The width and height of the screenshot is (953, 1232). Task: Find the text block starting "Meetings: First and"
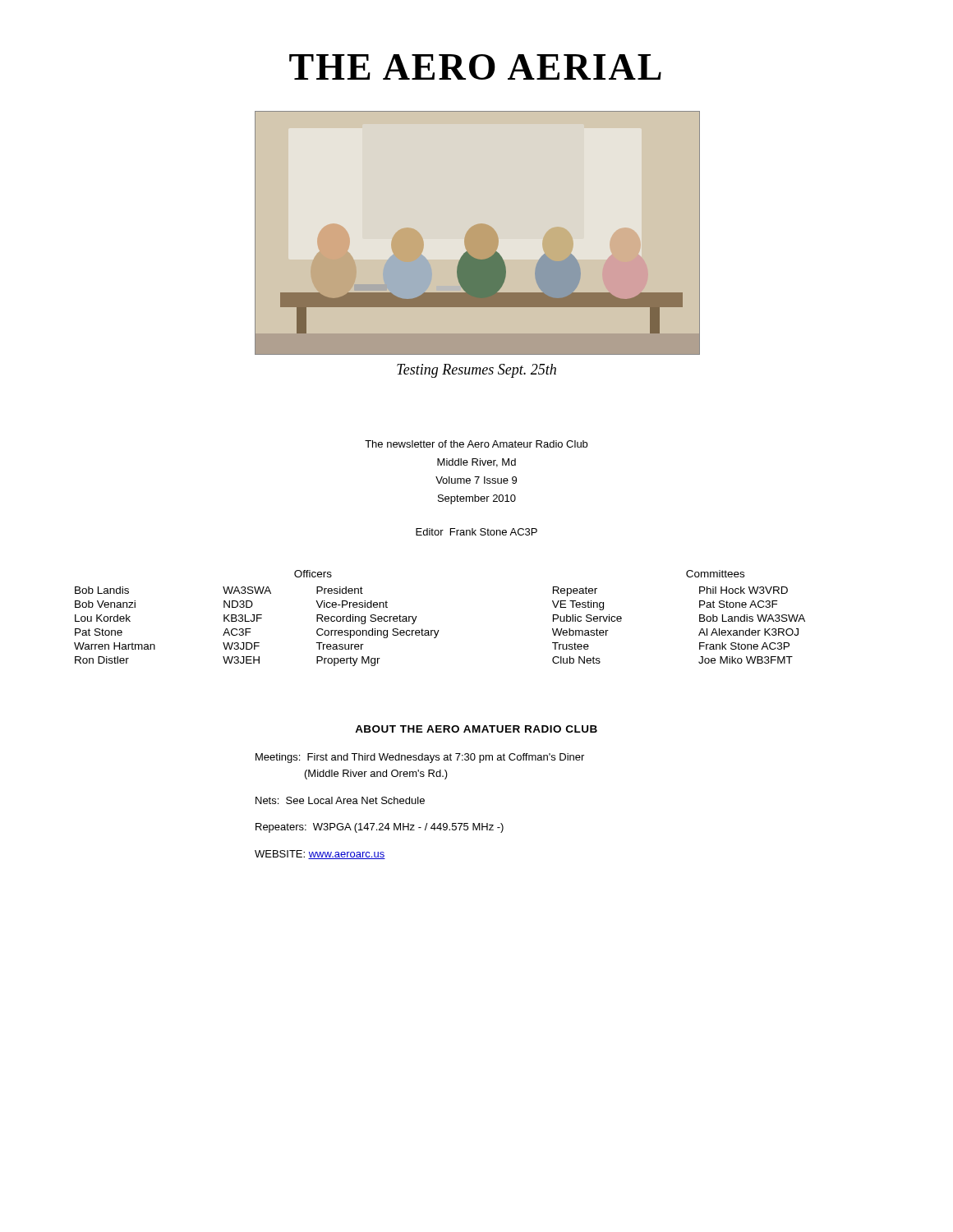[x=420, y=765]
